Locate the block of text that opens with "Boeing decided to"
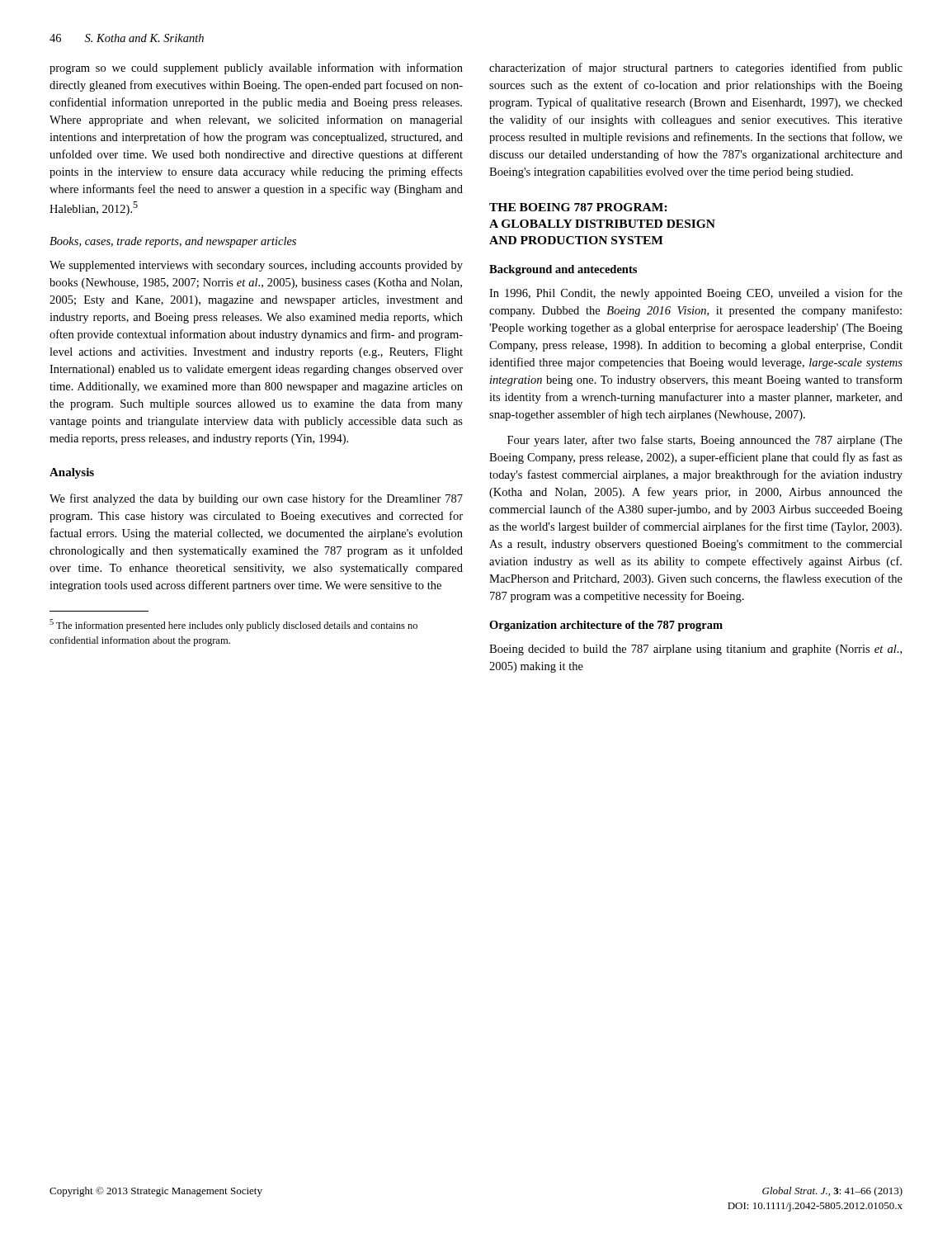The width and height of the screenshot is (952, 1238). click(696, 658)
